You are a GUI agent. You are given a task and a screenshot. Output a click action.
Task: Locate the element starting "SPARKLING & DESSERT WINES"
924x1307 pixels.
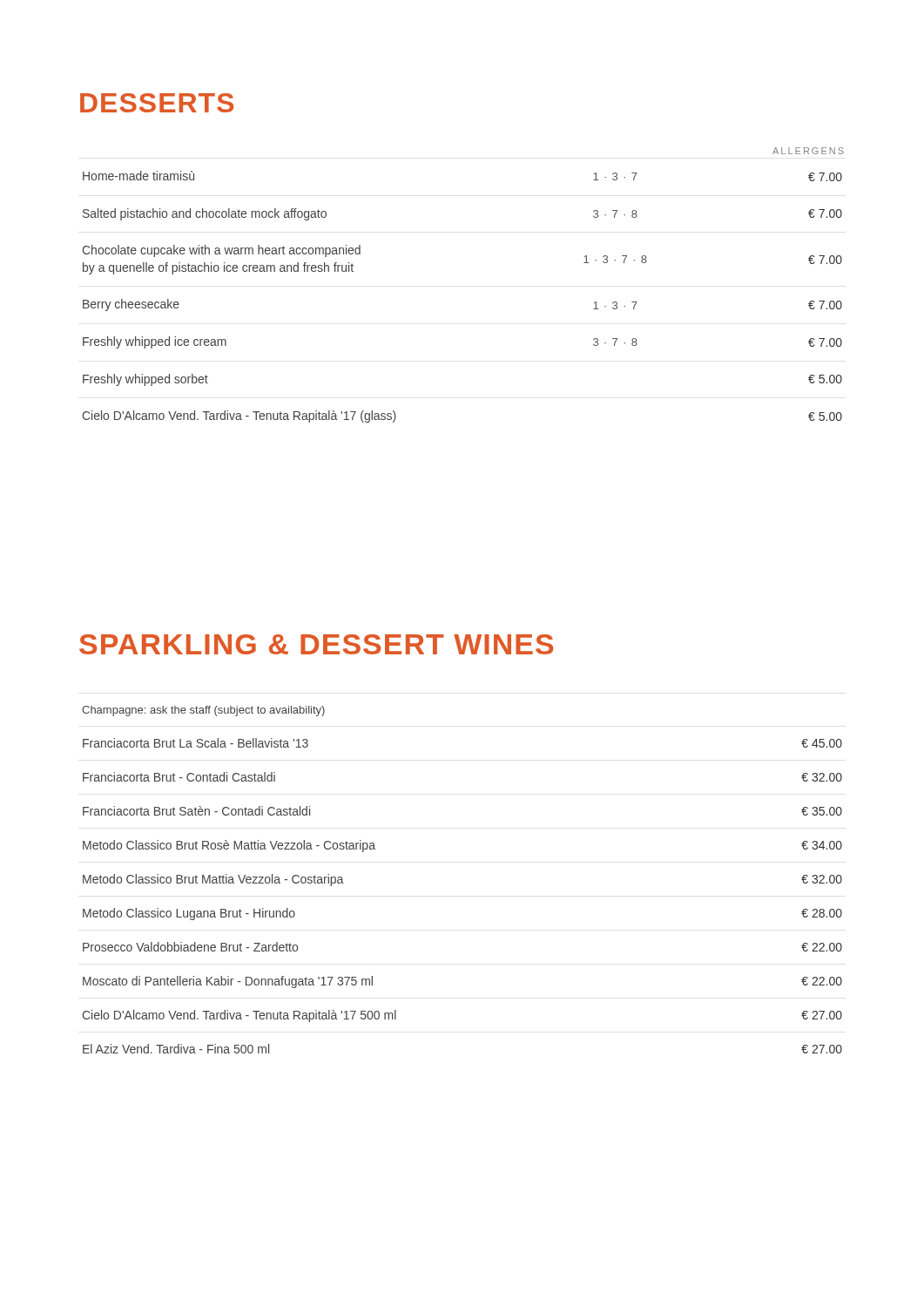tap(462, 644)
